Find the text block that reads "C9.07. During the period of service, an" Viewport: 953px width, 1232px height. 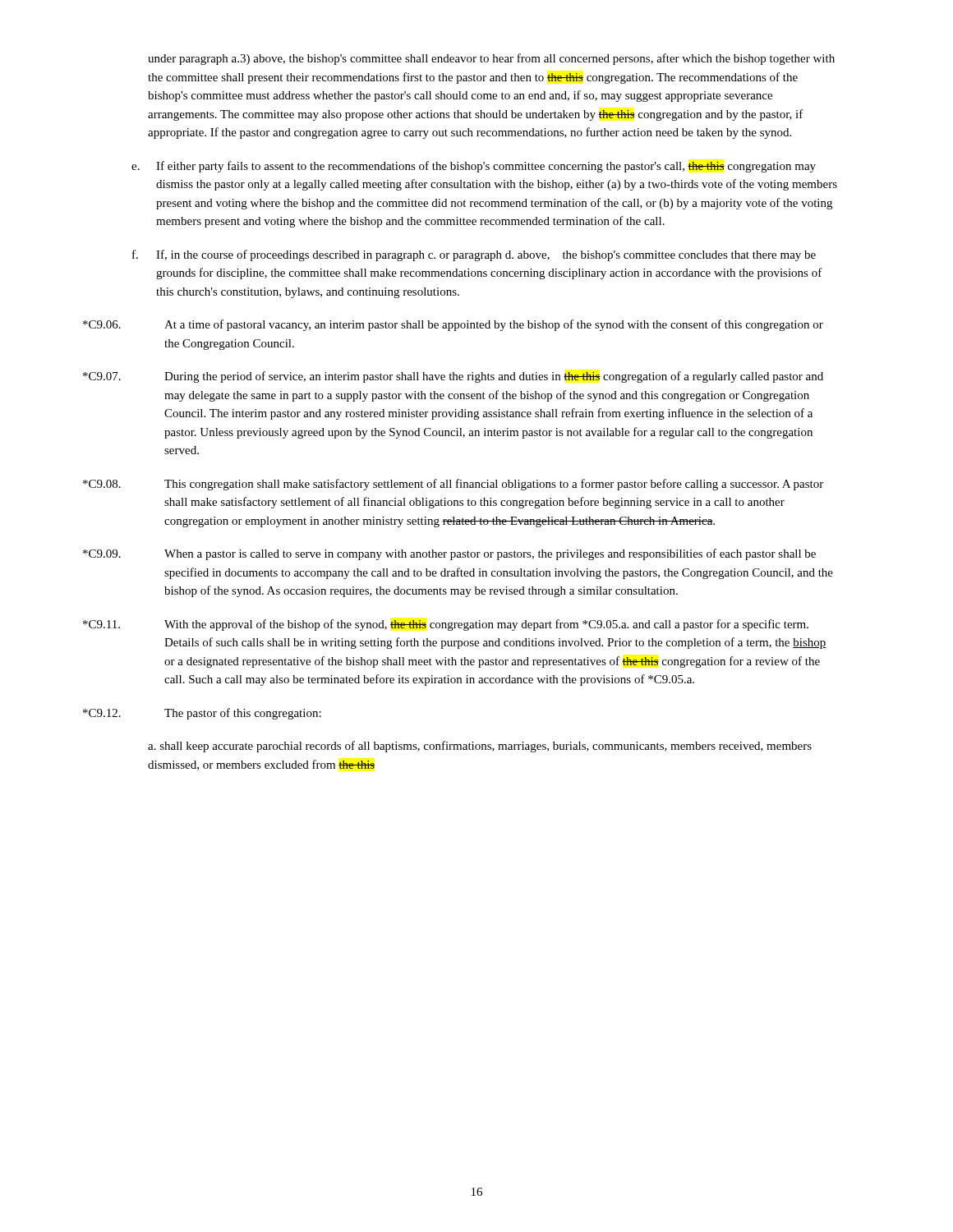pyautogui.click(x=460, y=413)
